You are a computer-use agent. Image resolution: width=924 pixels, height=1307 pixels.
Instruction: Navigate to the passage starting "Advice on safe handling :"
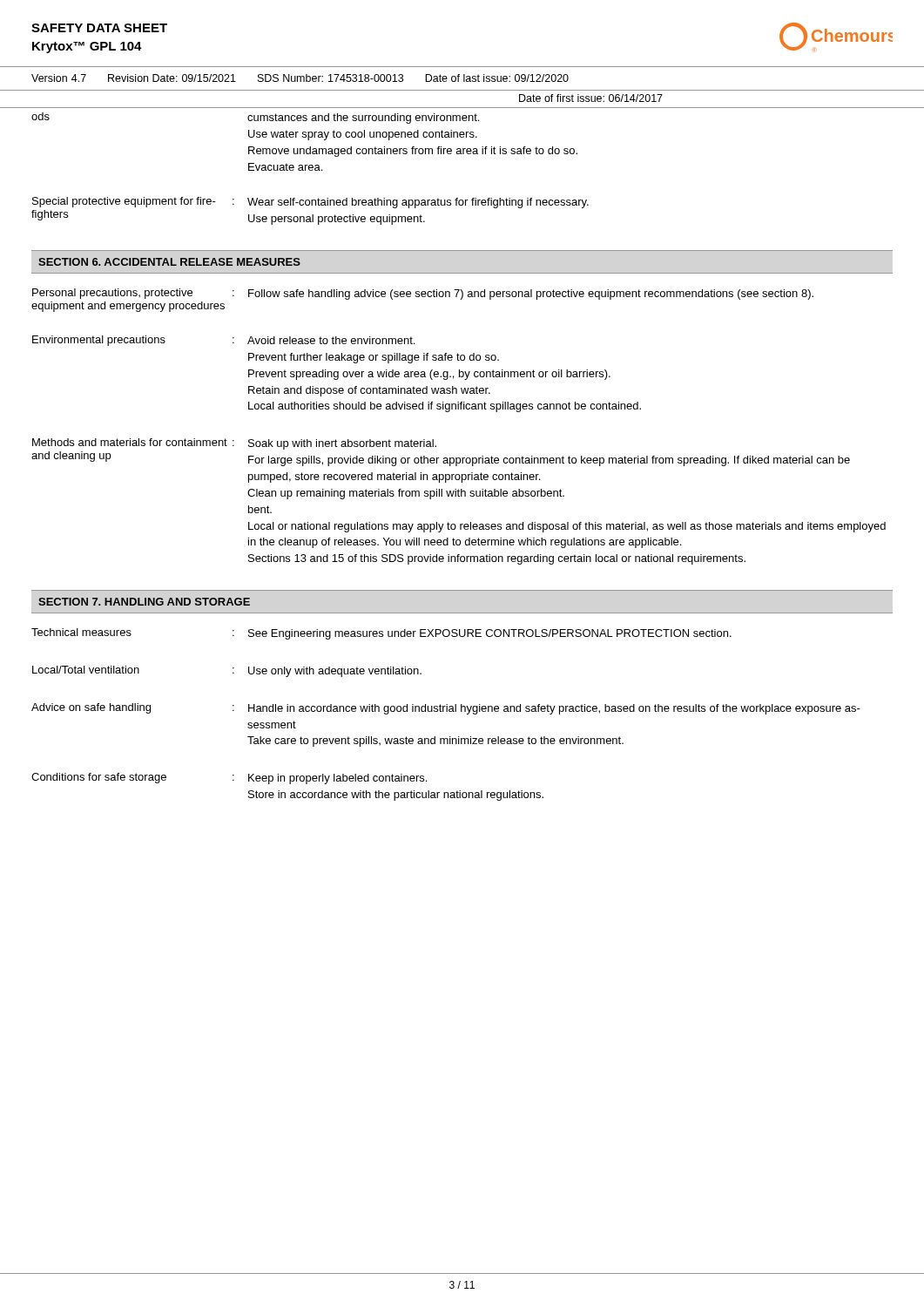point(462,725)
